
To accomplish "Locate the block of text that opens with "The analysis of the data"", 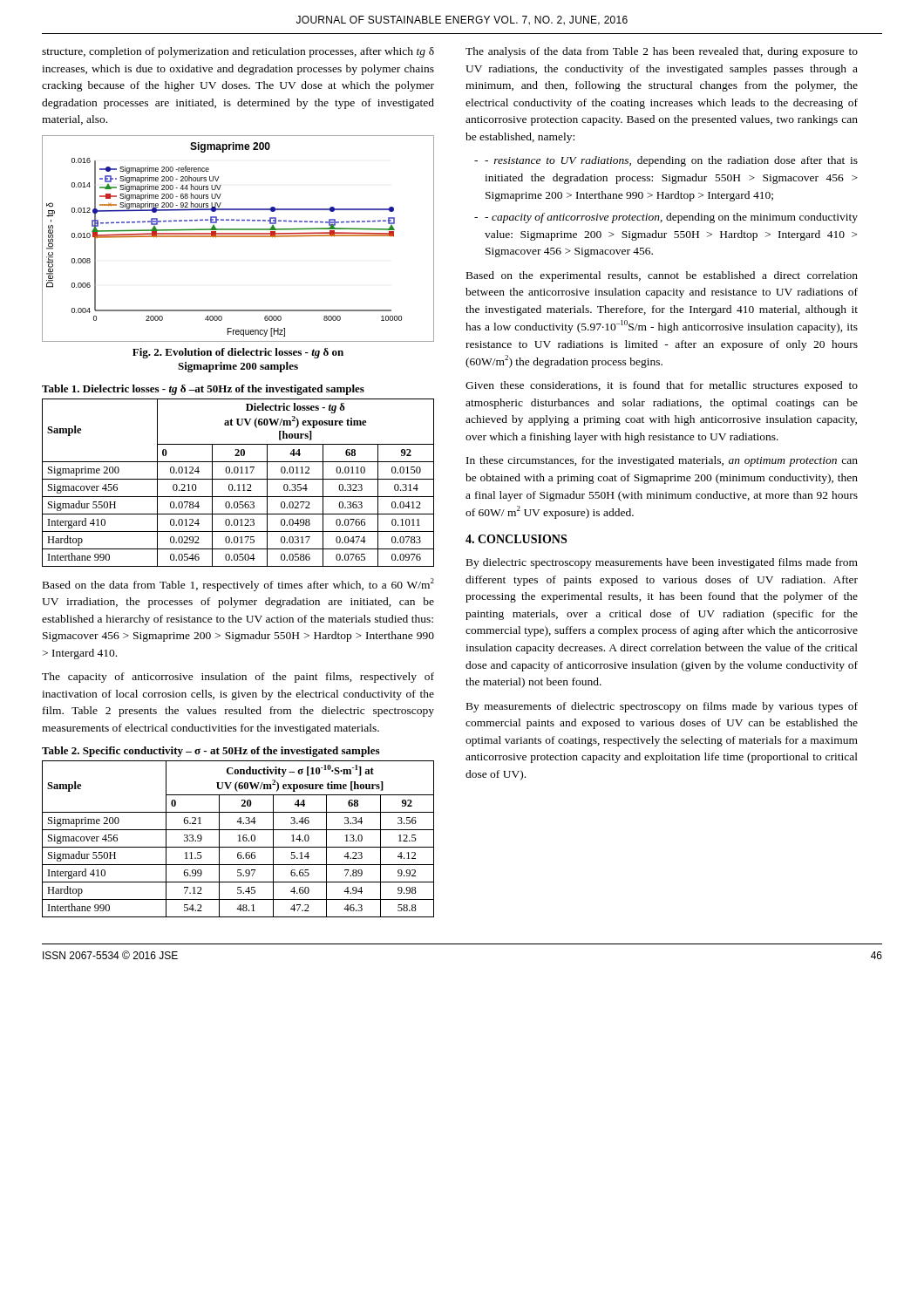I will 662,94.
